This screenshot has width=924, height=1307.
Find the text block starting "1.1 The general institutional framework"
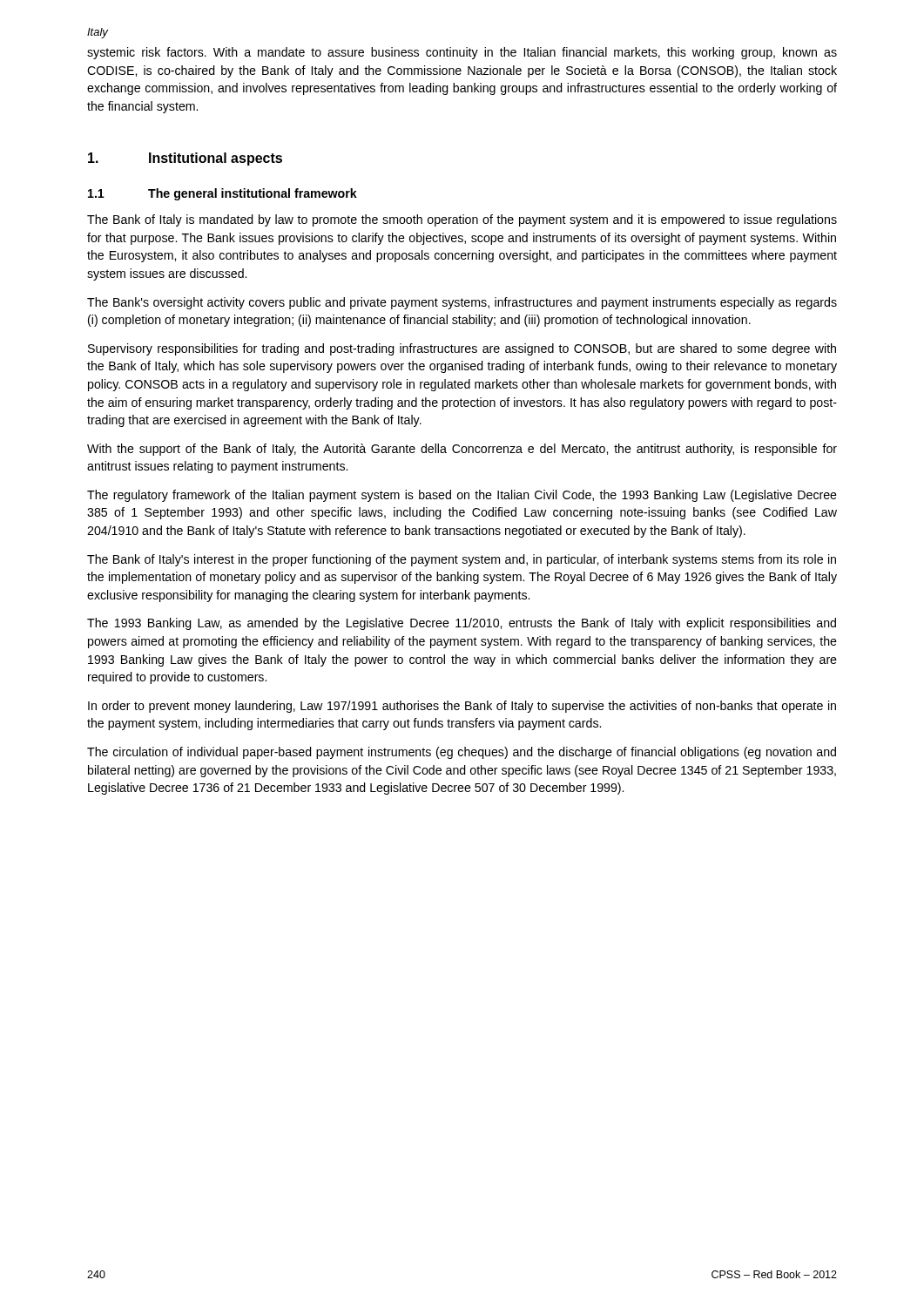[222, 193]
